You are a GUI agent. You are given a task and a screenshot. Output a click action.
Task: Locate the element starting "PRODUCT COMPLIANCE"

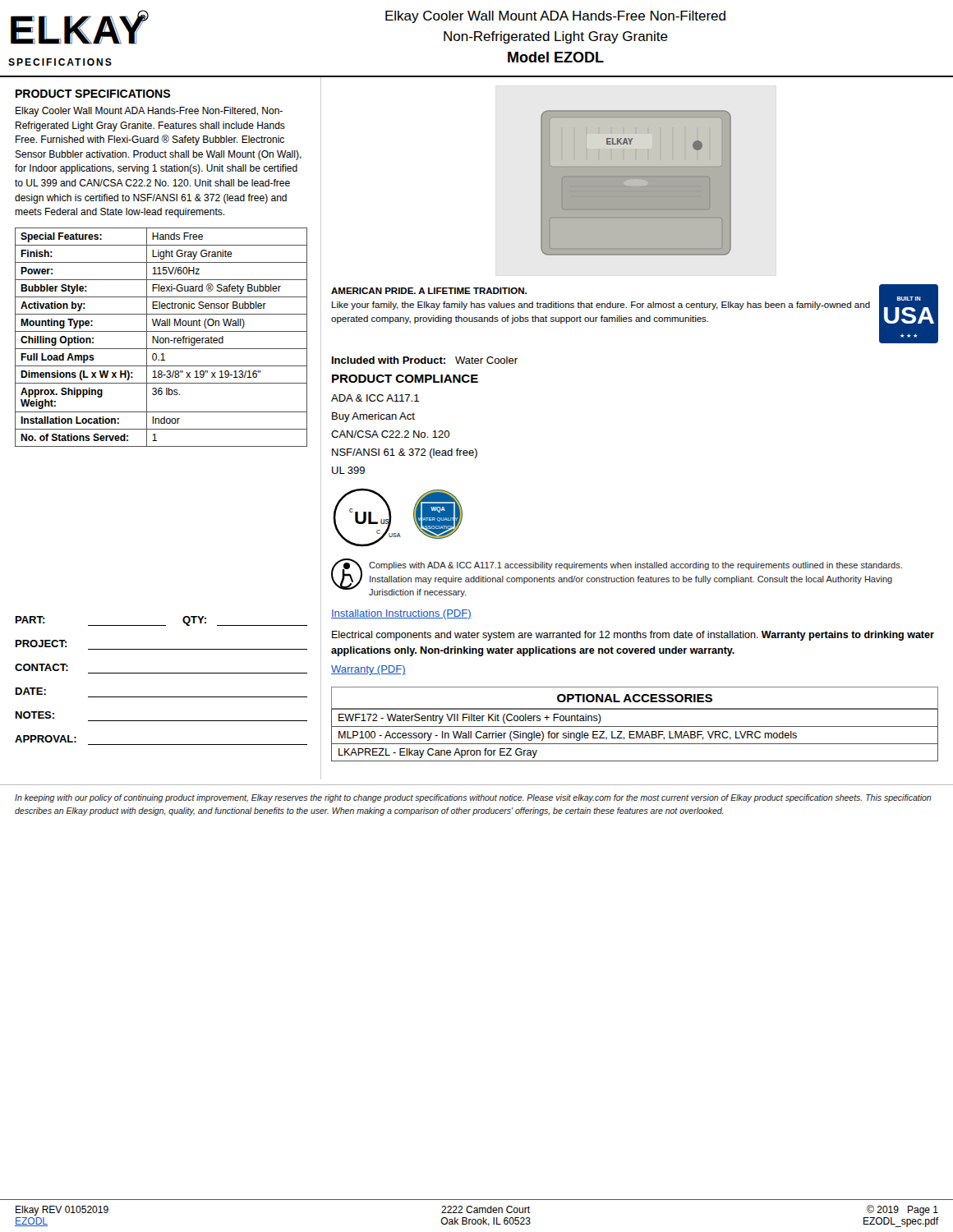[405, 378]
